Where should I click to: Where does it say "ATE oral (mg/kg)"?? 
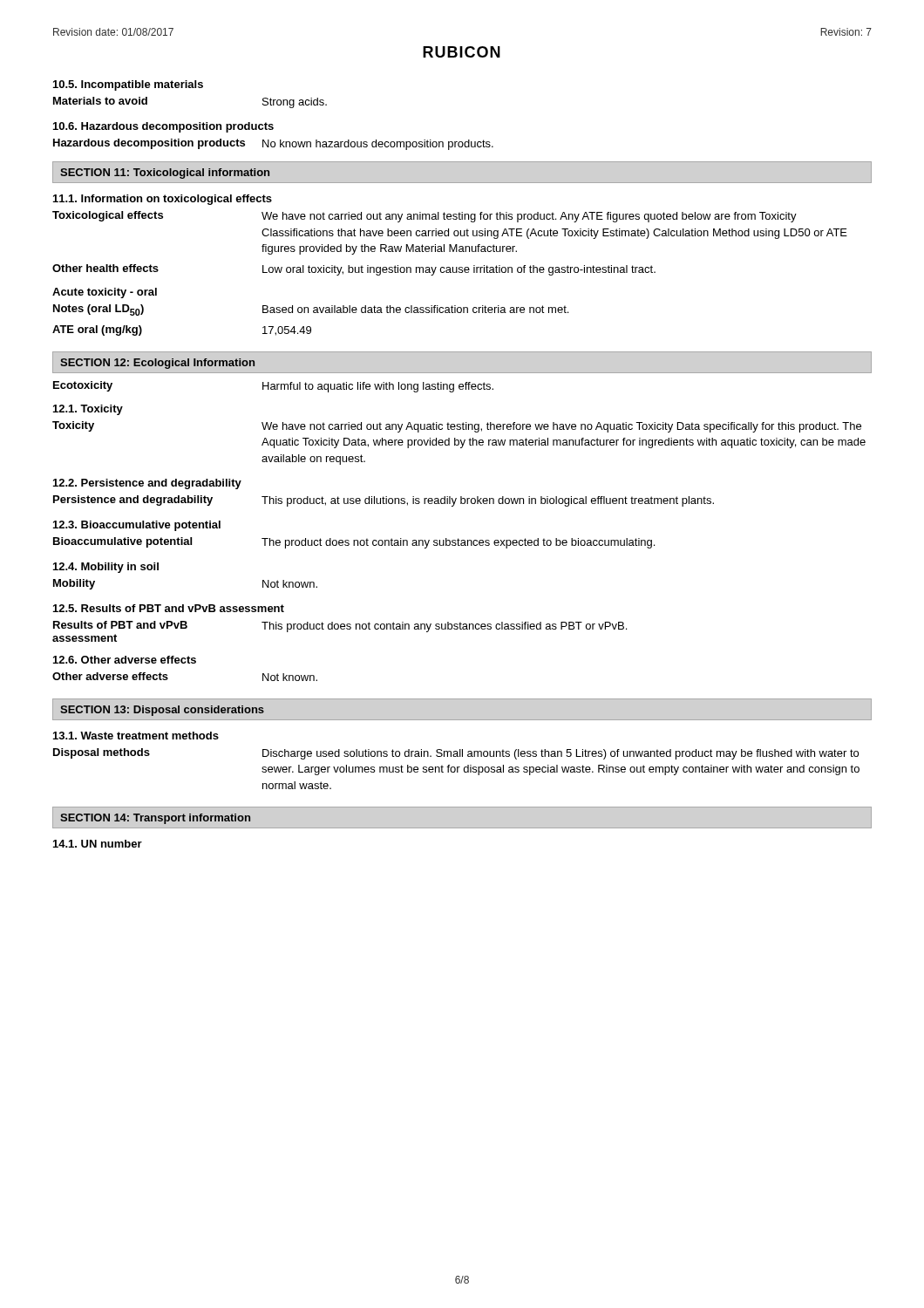tap(97, 329)
